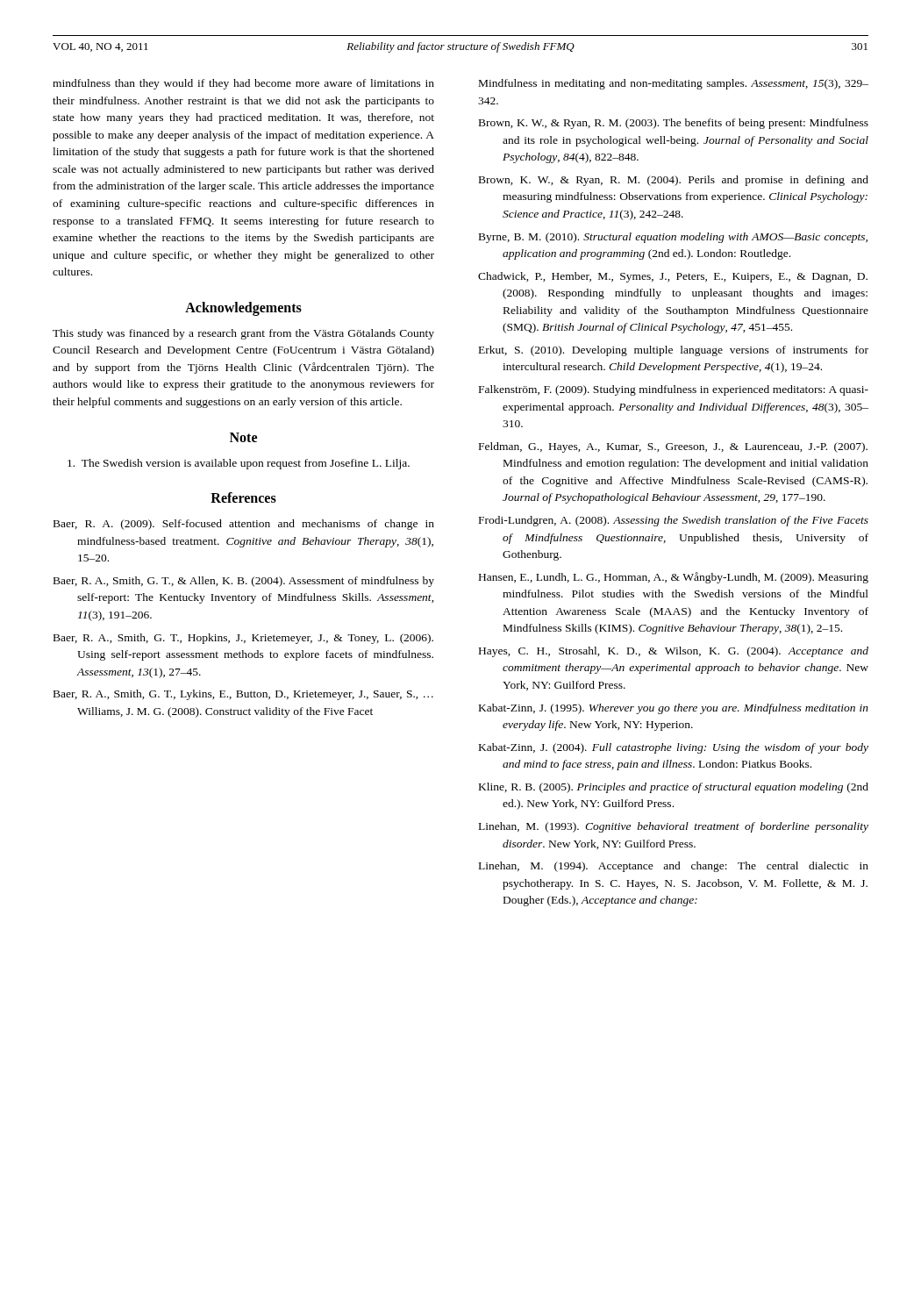
Task: Find the element starting "Byrne, B. M. (2010). Structural equation modeling"
Action: (673, 245)
